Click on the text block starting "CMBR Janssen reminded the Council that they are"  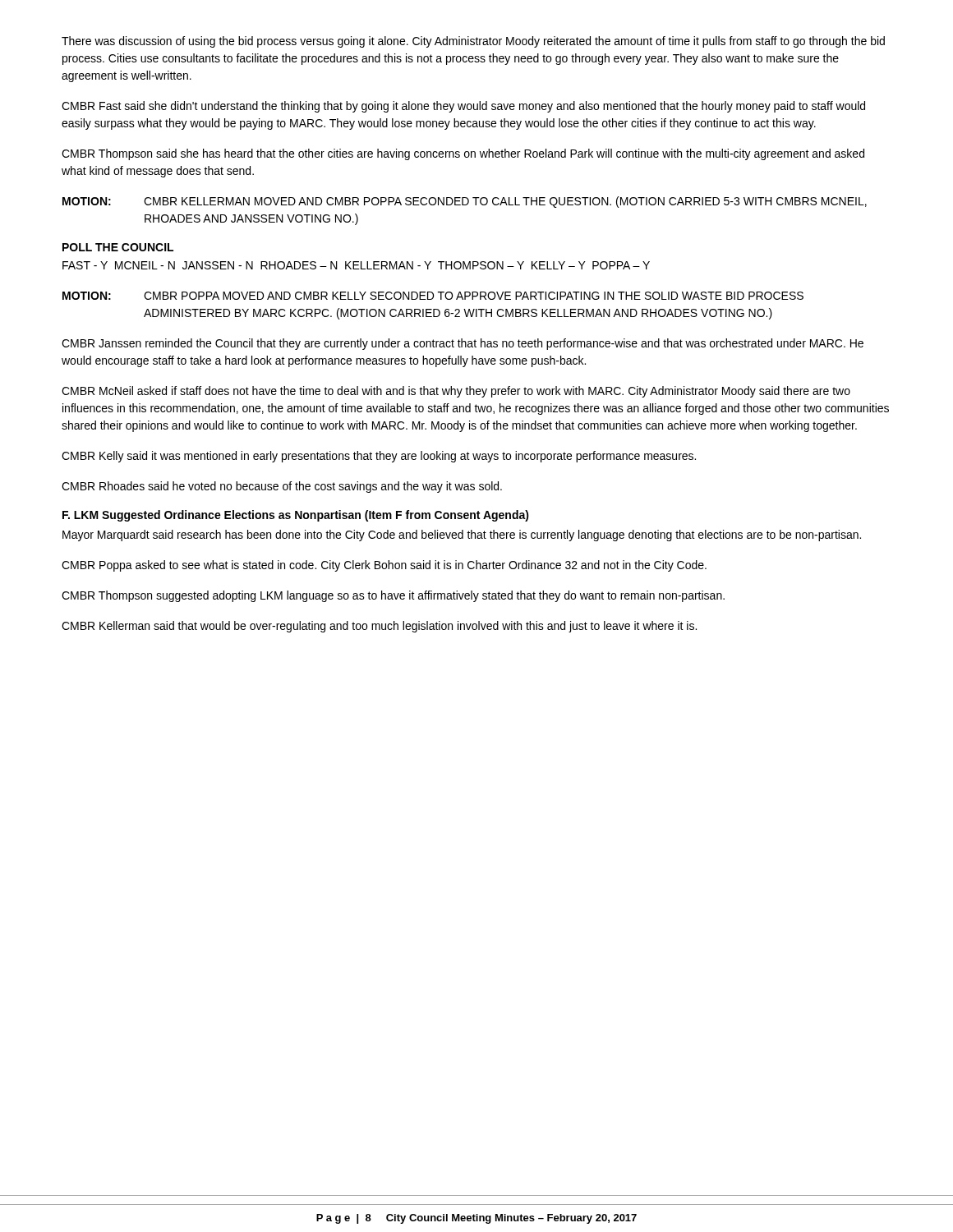[463, 352]
